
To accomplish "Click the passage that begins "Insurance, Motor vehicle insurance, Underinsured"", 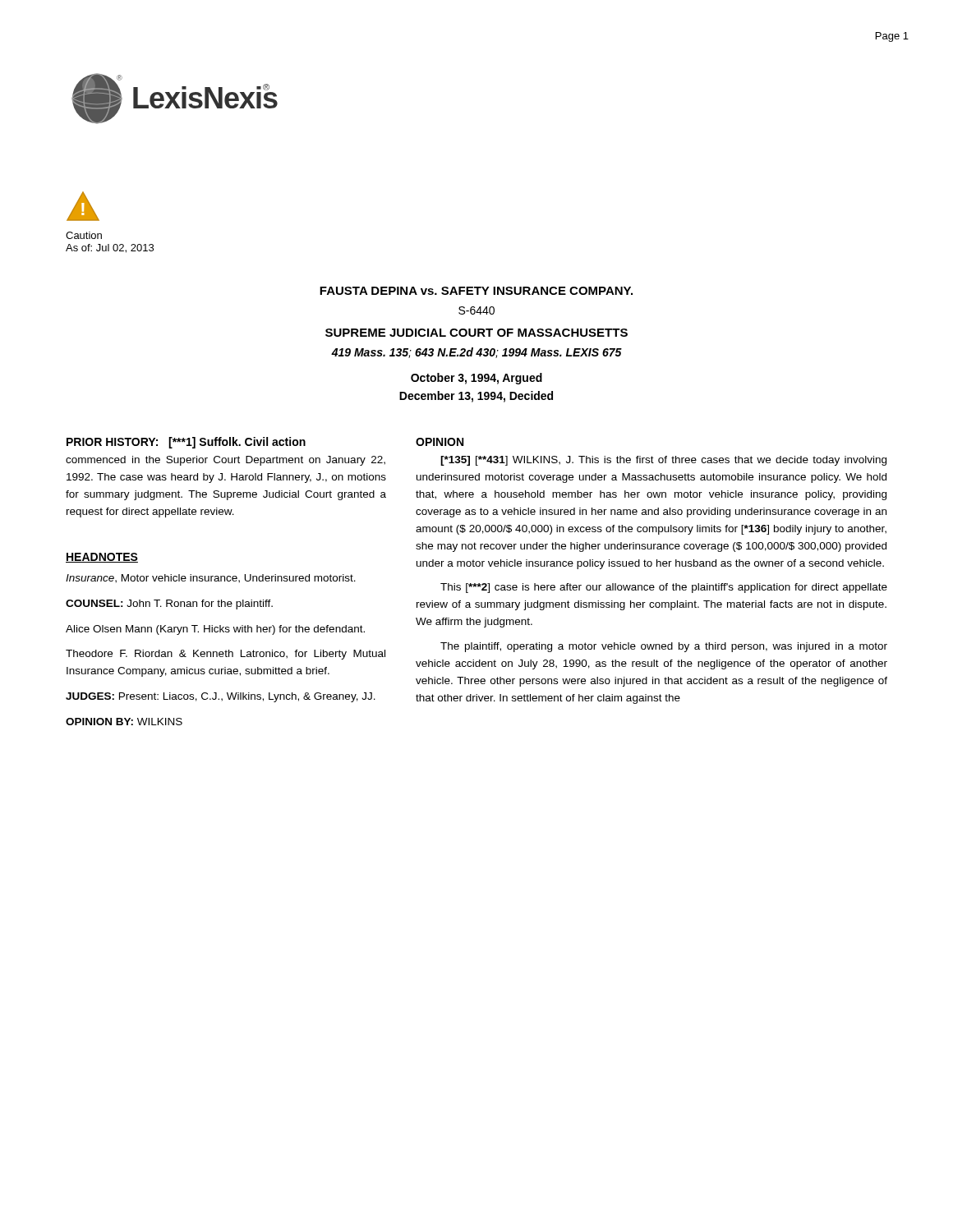I will 211,578.
